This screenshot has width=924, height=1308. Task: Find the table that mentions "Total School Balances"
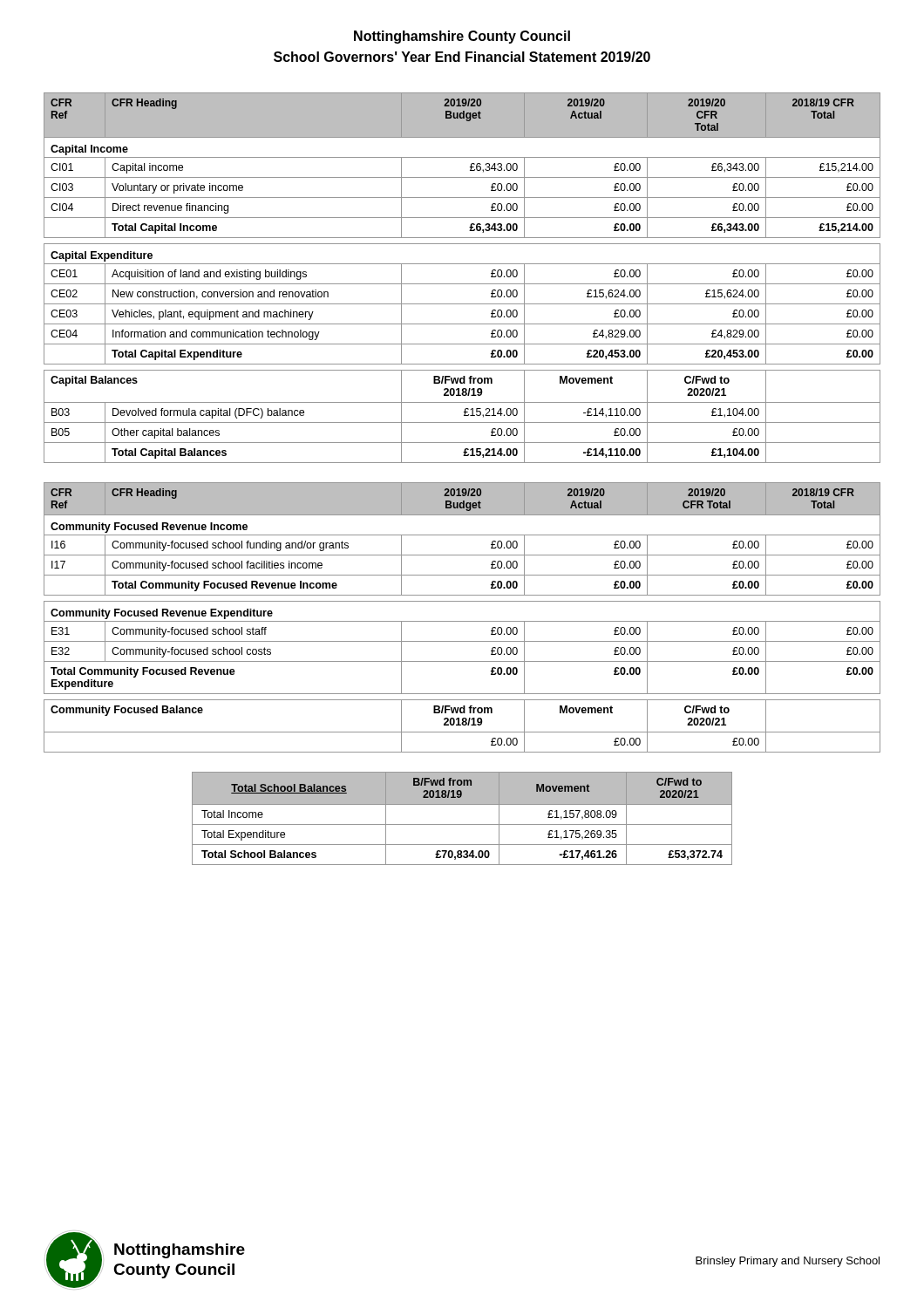click(462, 818)
